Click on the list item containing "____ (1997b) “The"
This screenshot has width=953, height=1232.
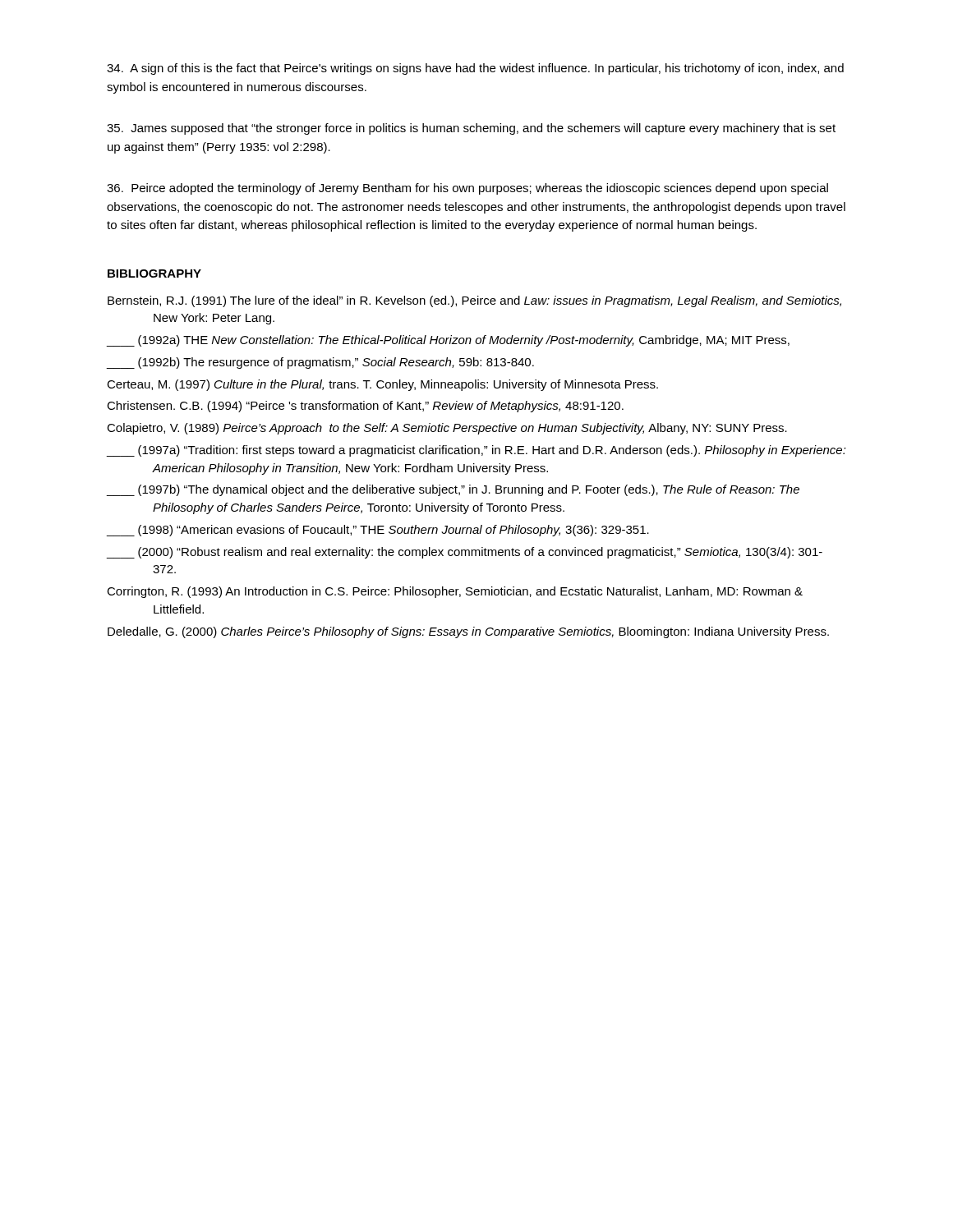click(453, 498)
